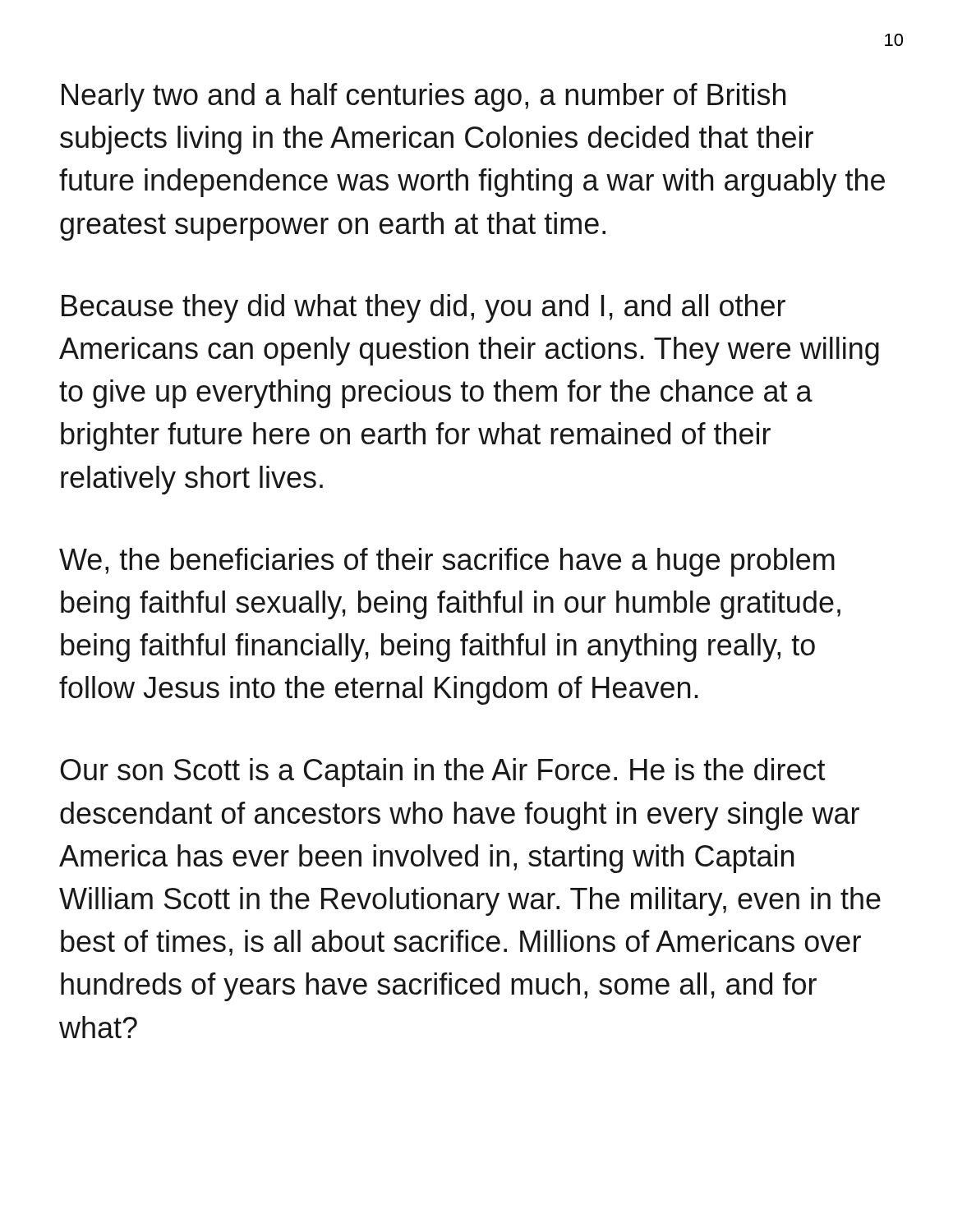Locate the block of text that opens with "Nearly two and a"
Image resolution: width=953 pixels, height=1232 pixels.
click(473, 159)
